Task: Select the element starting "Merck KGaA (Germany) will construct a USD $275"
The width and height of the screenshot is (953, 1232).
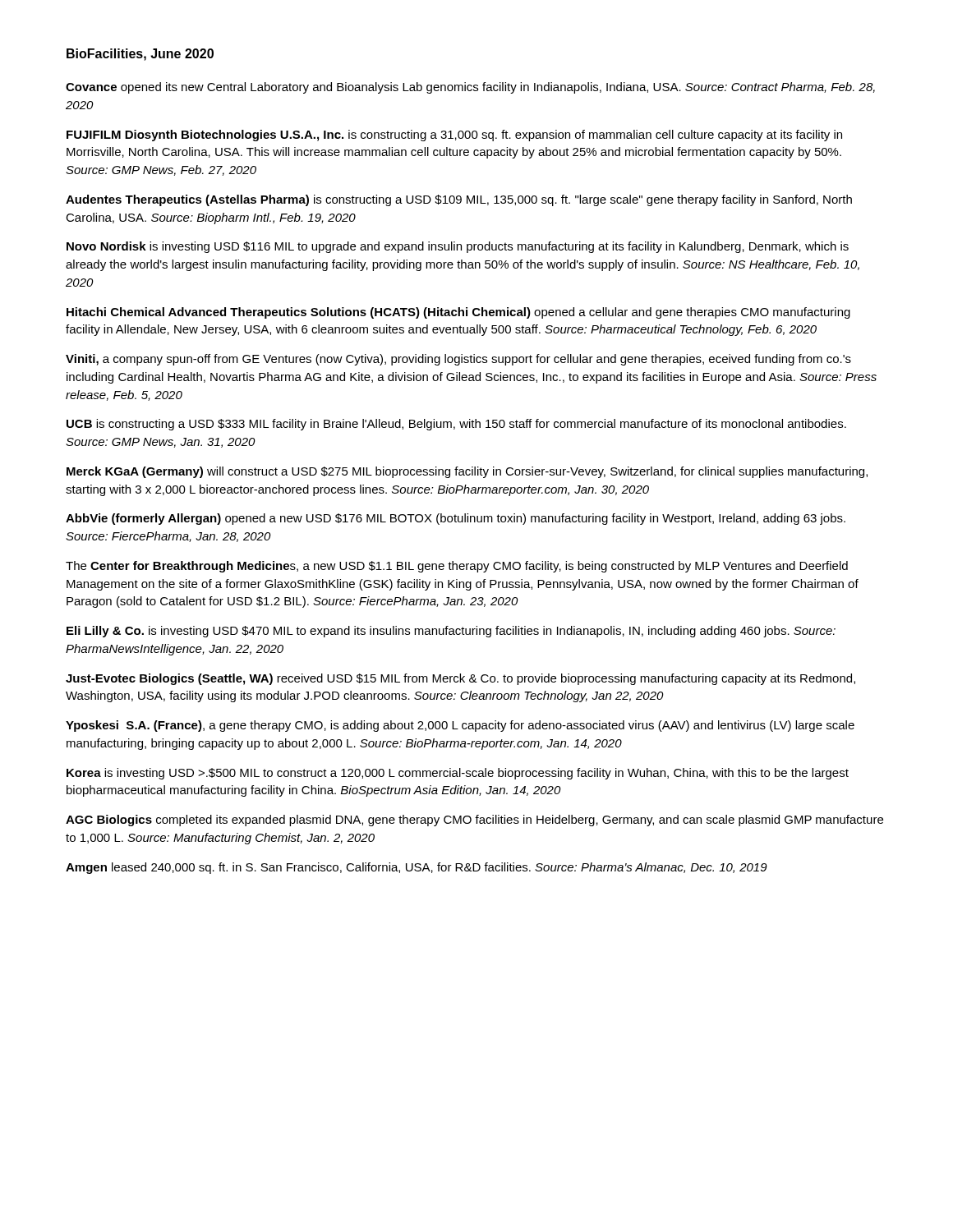Action: click(x=476, y=480)
